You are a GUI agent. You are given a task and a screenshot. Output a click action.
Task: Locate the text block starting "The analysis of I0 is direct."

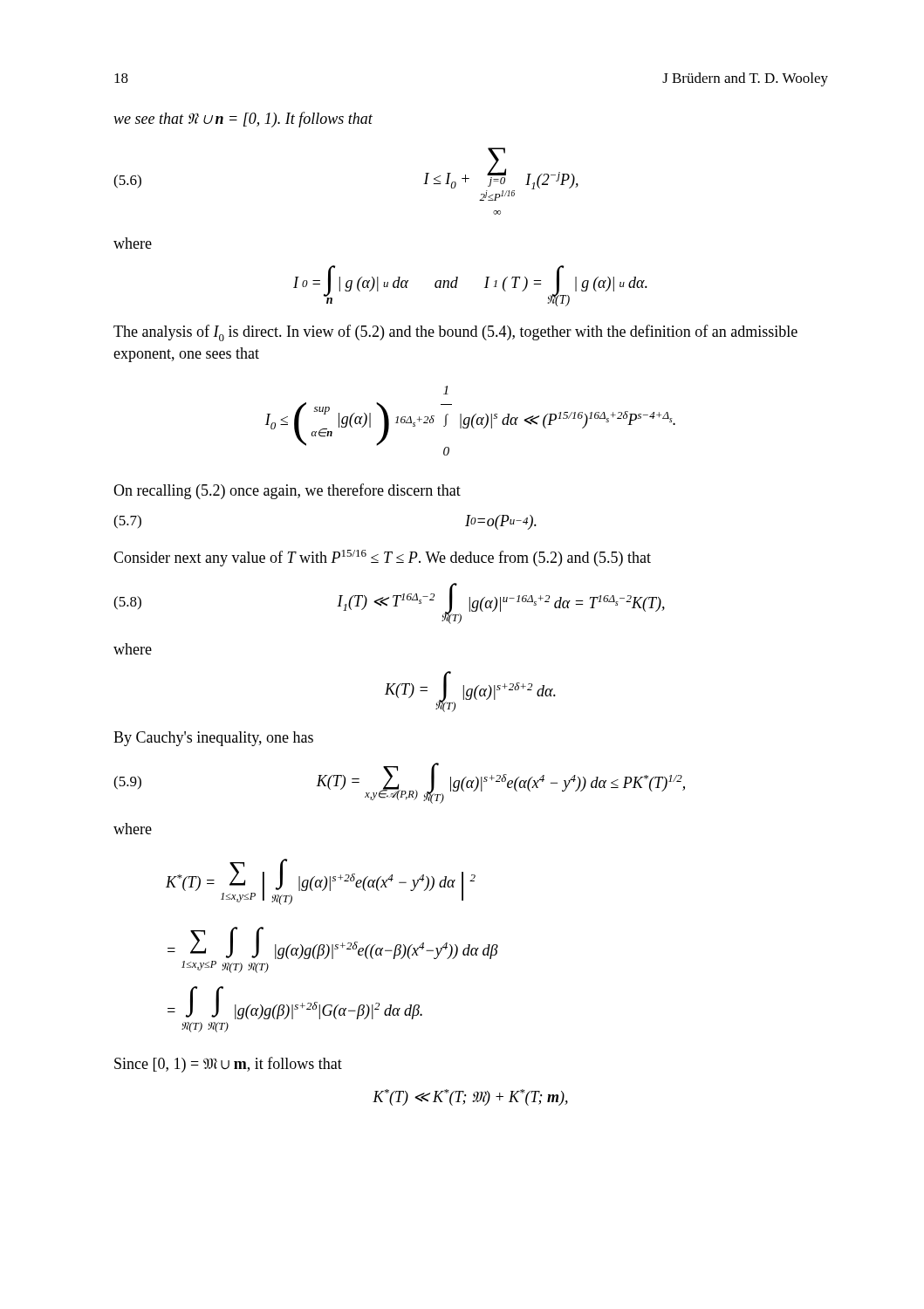click(456, 342)
